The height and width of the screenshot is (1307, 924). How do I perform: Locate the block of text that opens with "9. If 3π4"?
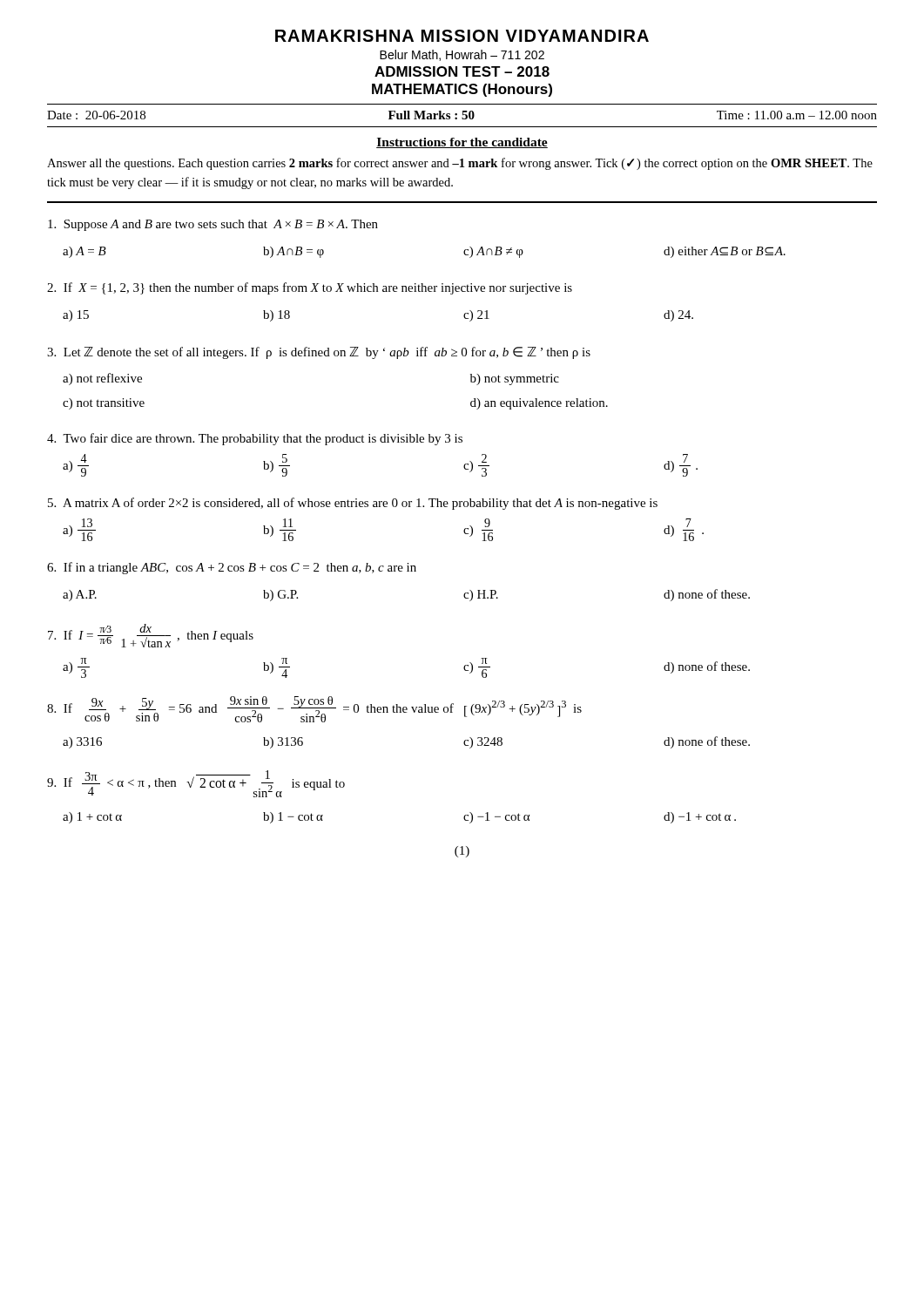[x=223, y=784]
